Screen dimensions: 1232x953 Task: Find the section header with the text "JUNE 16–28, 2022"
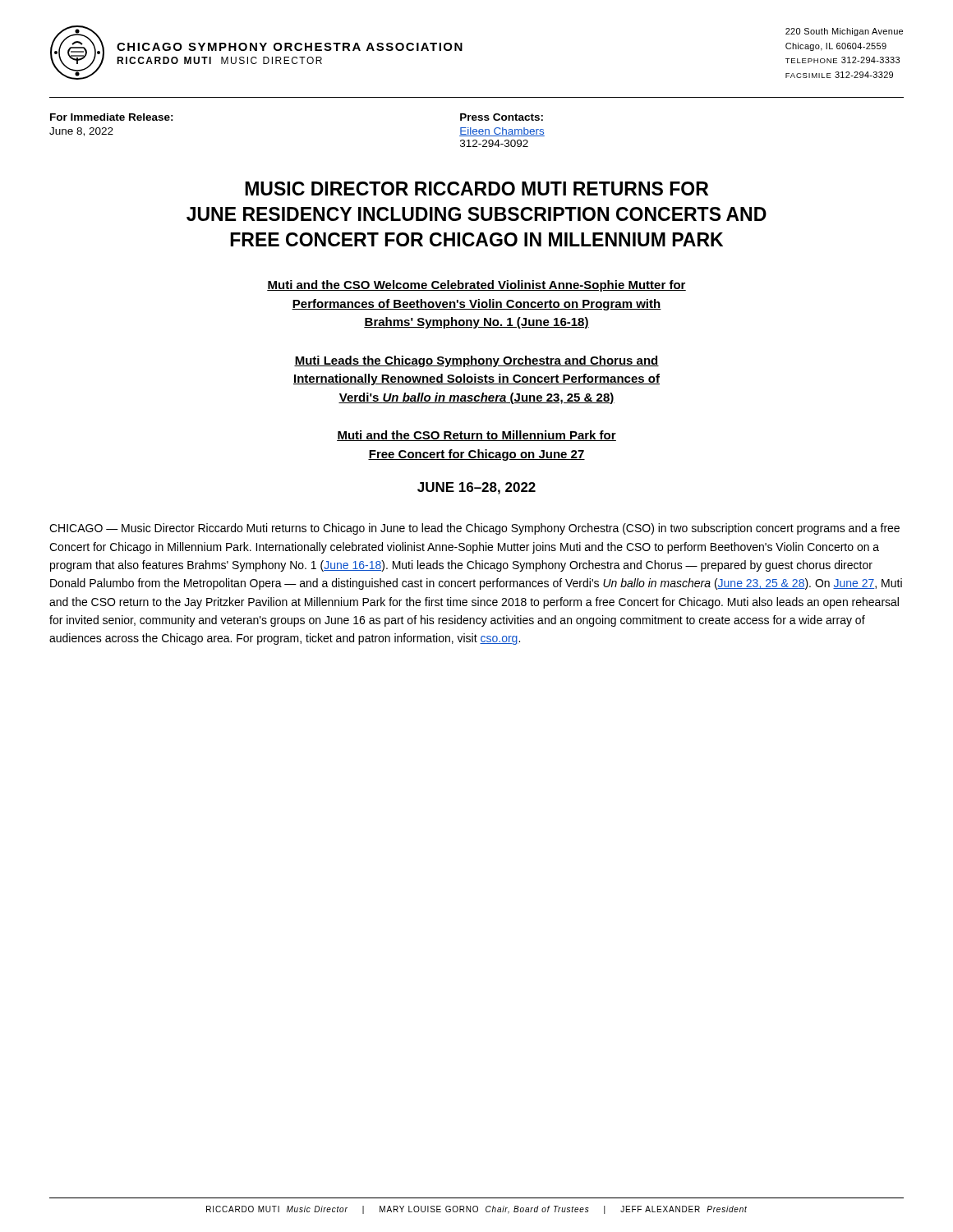[x=476, y=488]
